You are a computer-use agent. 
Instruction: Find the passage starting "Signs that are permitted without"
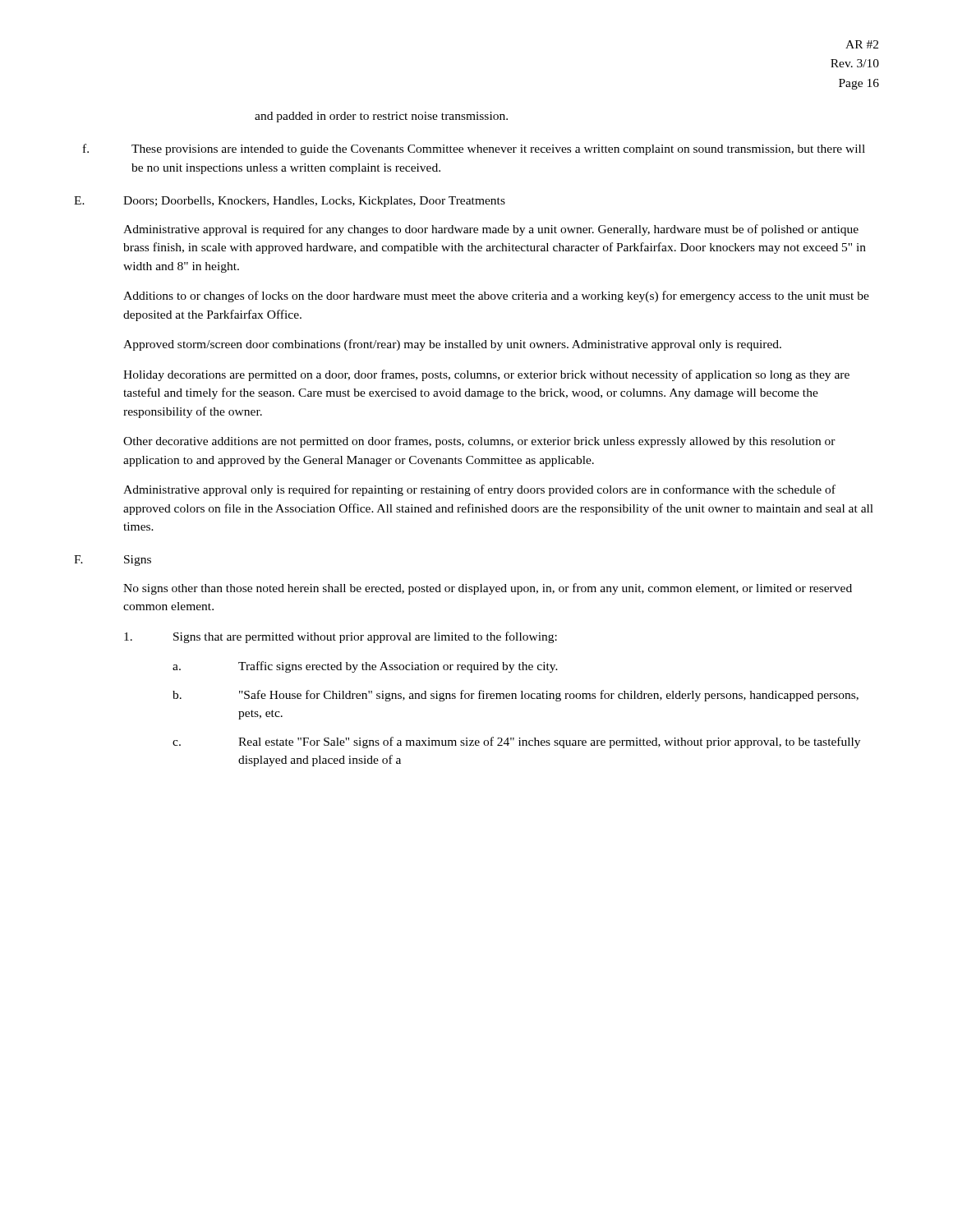pyautogui.click(x=501, y=703)
